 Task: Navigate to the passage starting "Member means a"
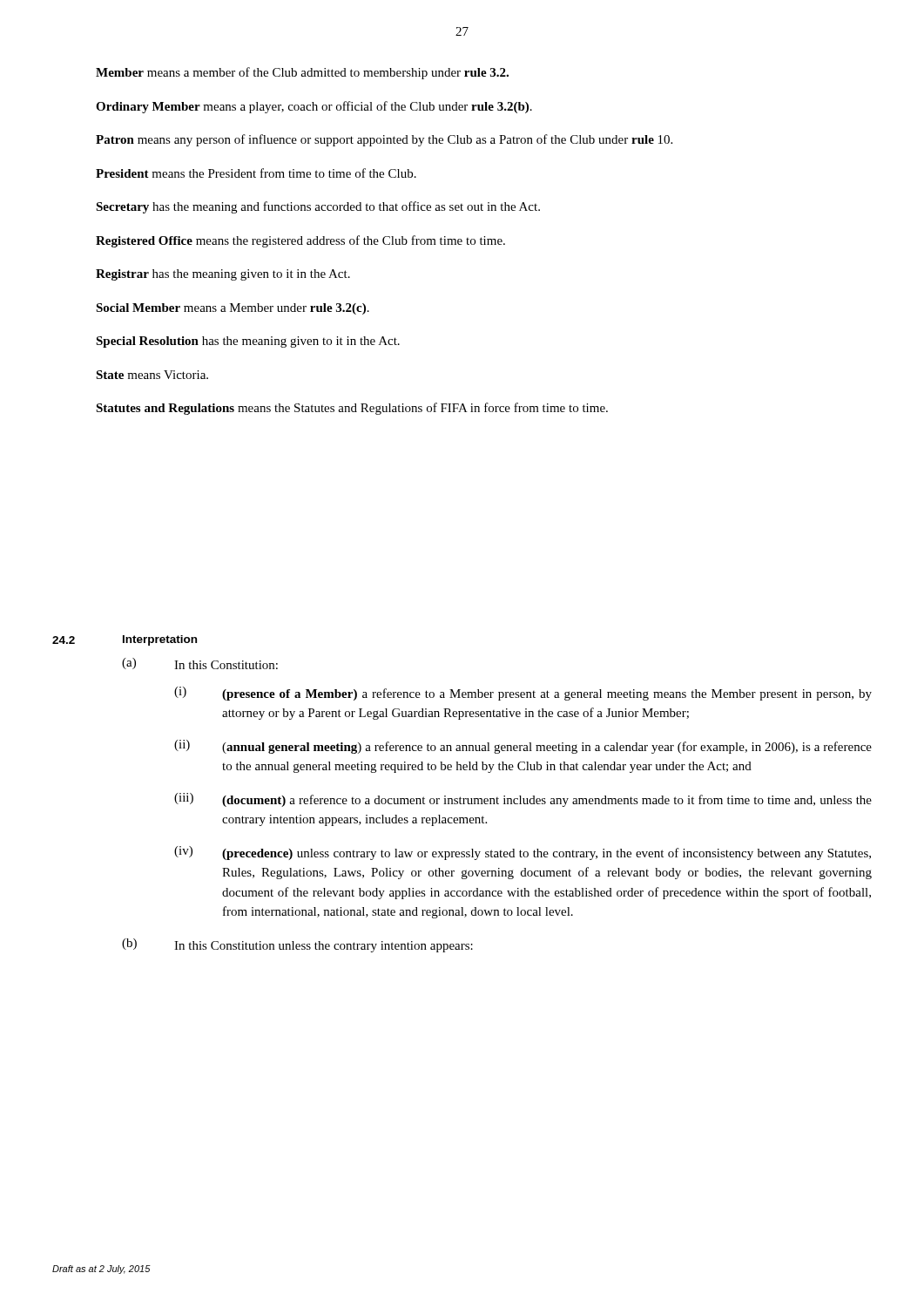pyautogui.click(x=303, y=72)
